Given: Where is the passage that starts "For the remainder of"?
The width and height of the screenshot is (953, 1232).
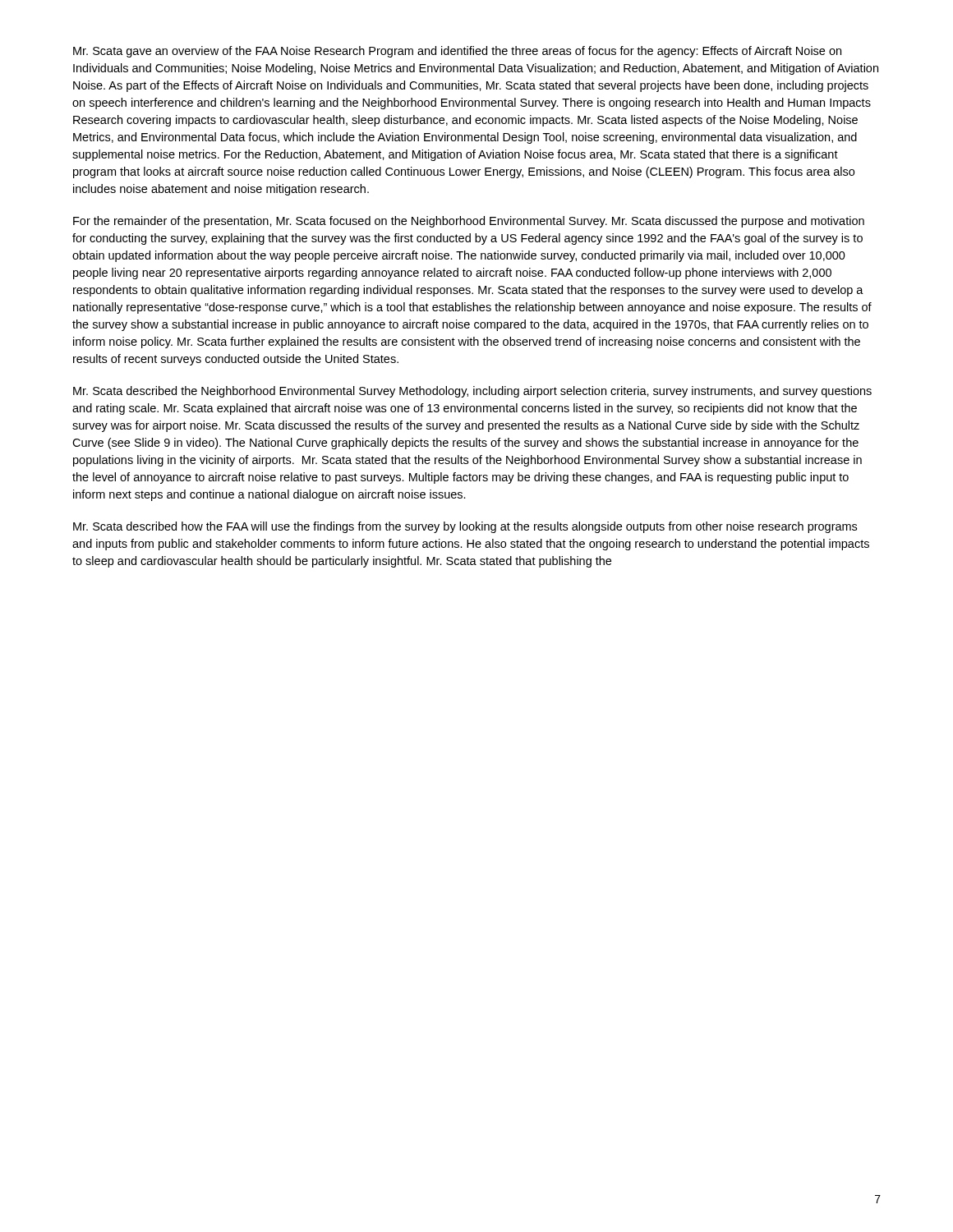Looking at the screenshot, I should [x=472, y=290].
